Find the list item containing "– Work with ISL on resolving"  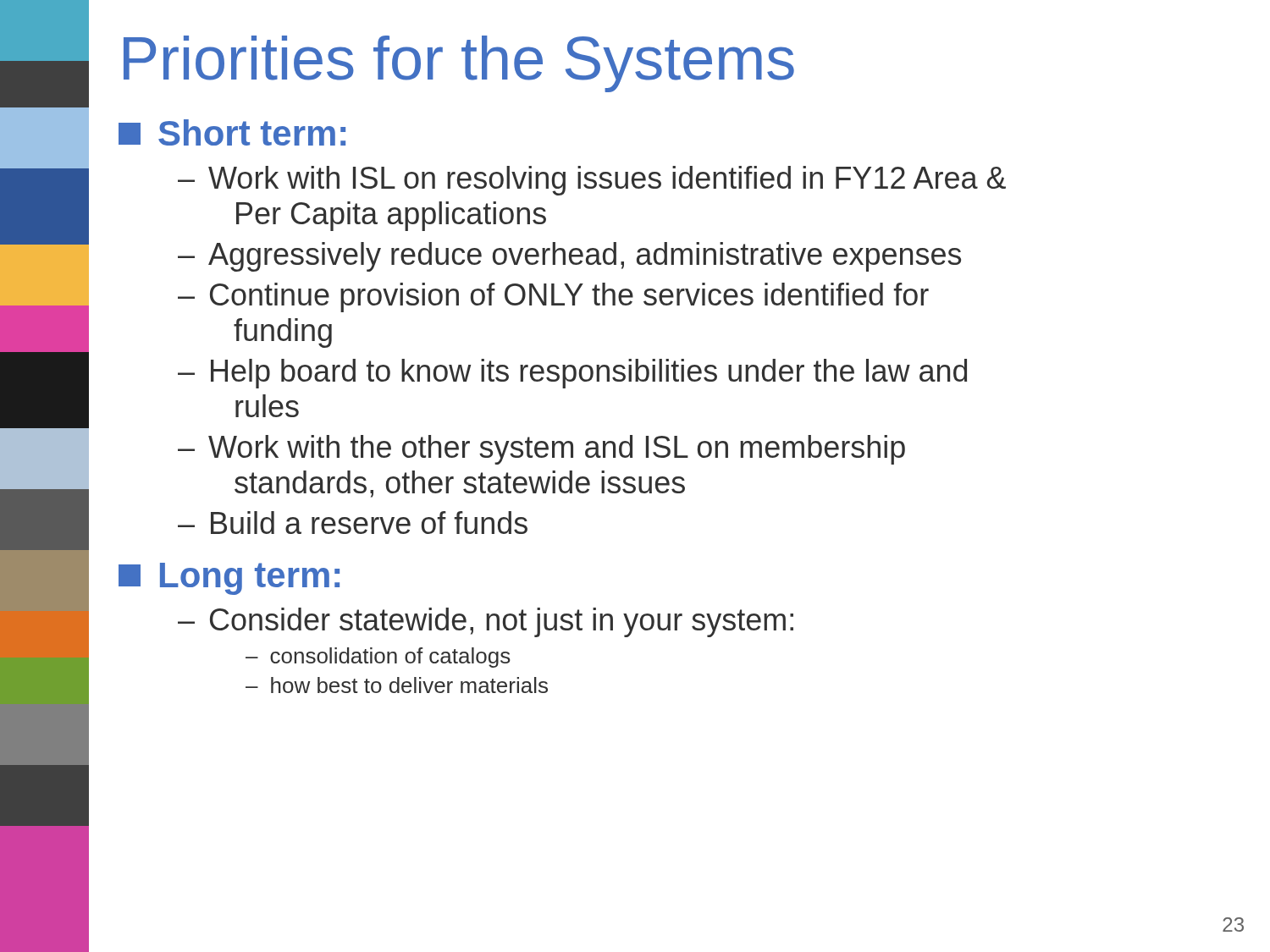592,196
